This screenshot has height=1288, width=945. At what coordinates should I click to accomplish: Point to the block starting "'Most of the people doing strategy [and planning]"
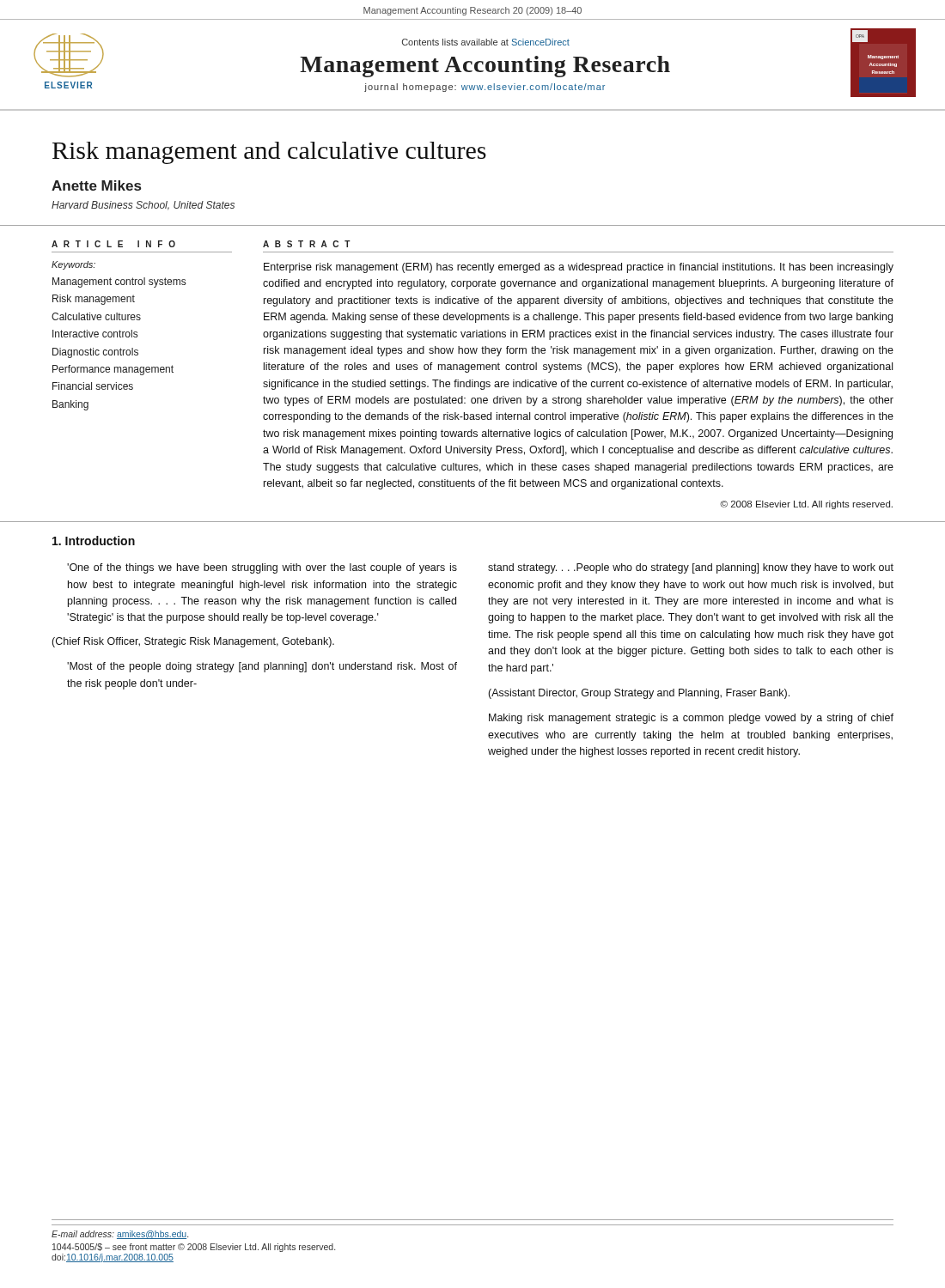click(262, 675)
